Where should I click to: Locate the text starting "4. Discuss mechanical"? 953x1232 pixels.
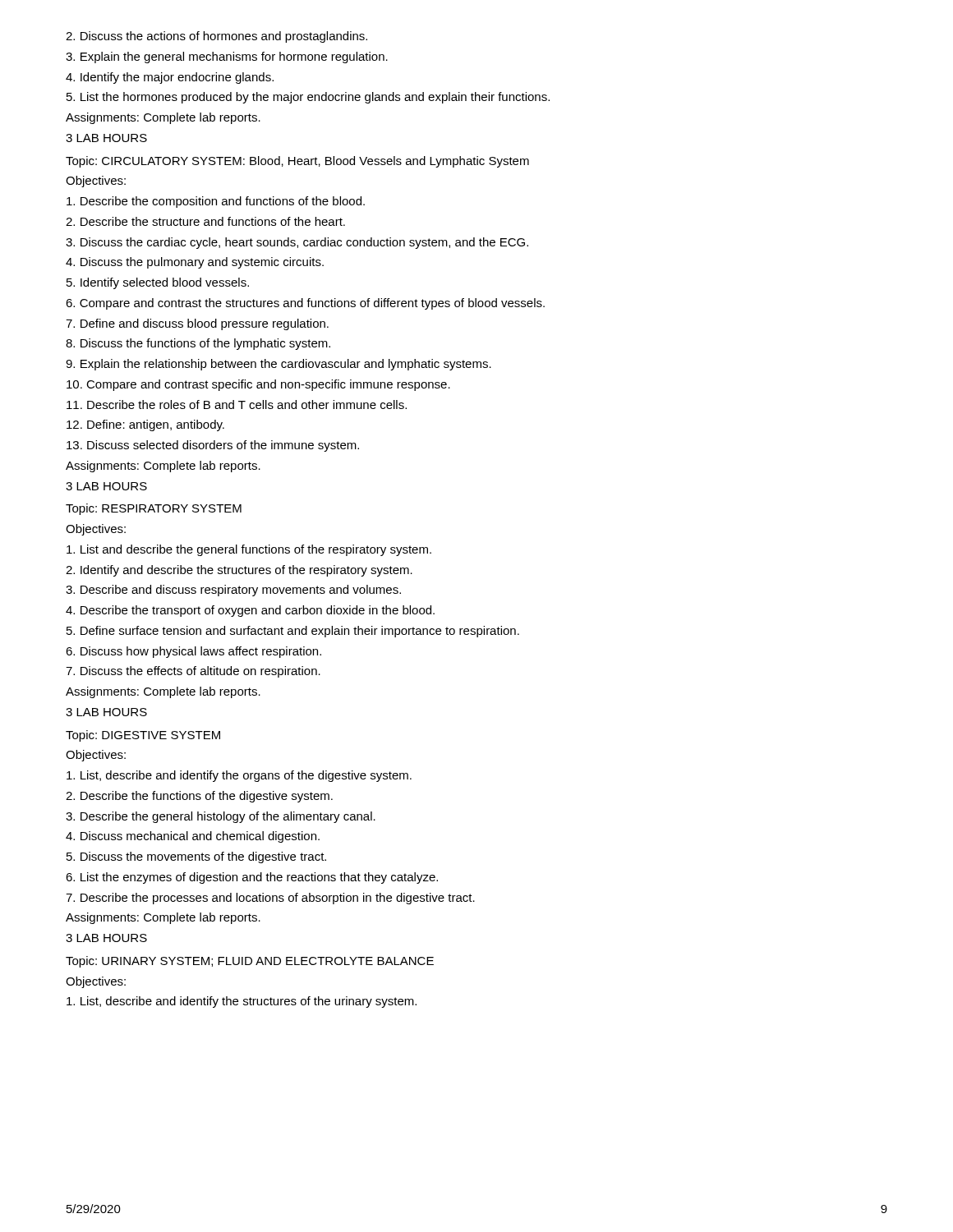pyautogui.click(x=193, y=836)
